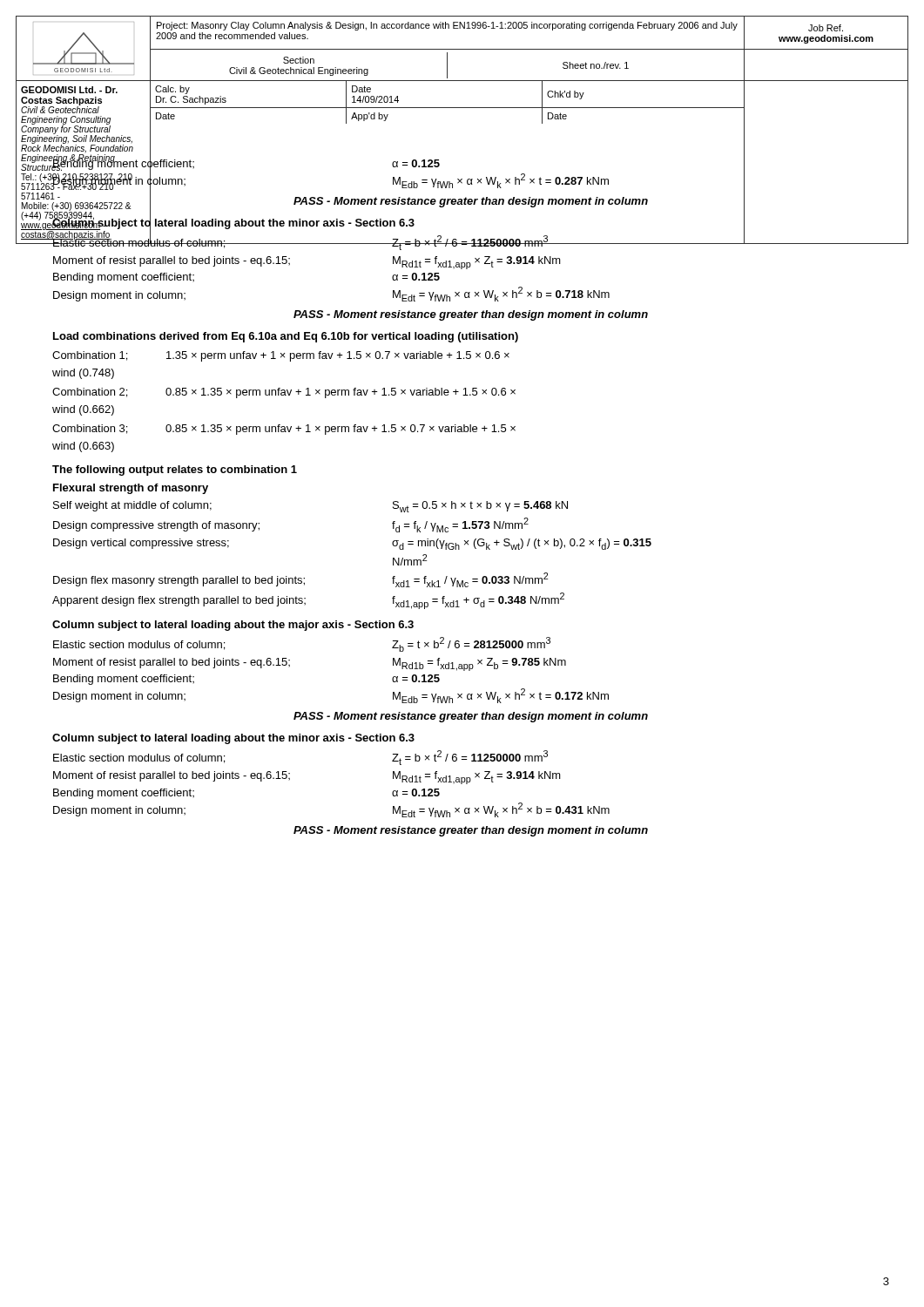Find the text block with the text "Combination 3;wind (0.663) 0.85 × 1.35 × perm"
The width and height of the screenshot is (924, 1307).
pyautogui.click(x=284, y=437)
